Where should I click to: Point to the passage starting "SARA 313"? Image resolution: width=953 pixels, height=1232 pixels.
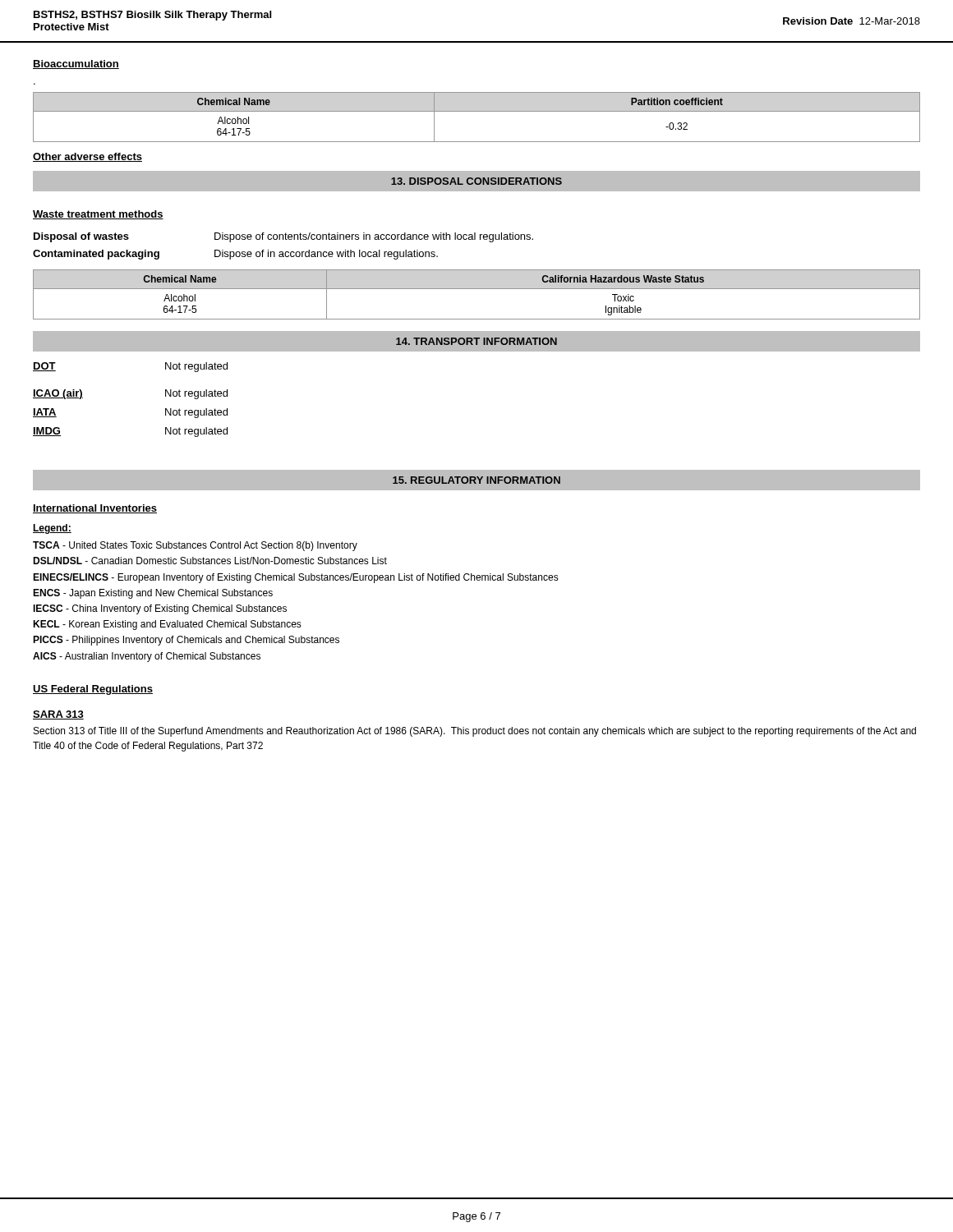point(58,714)
